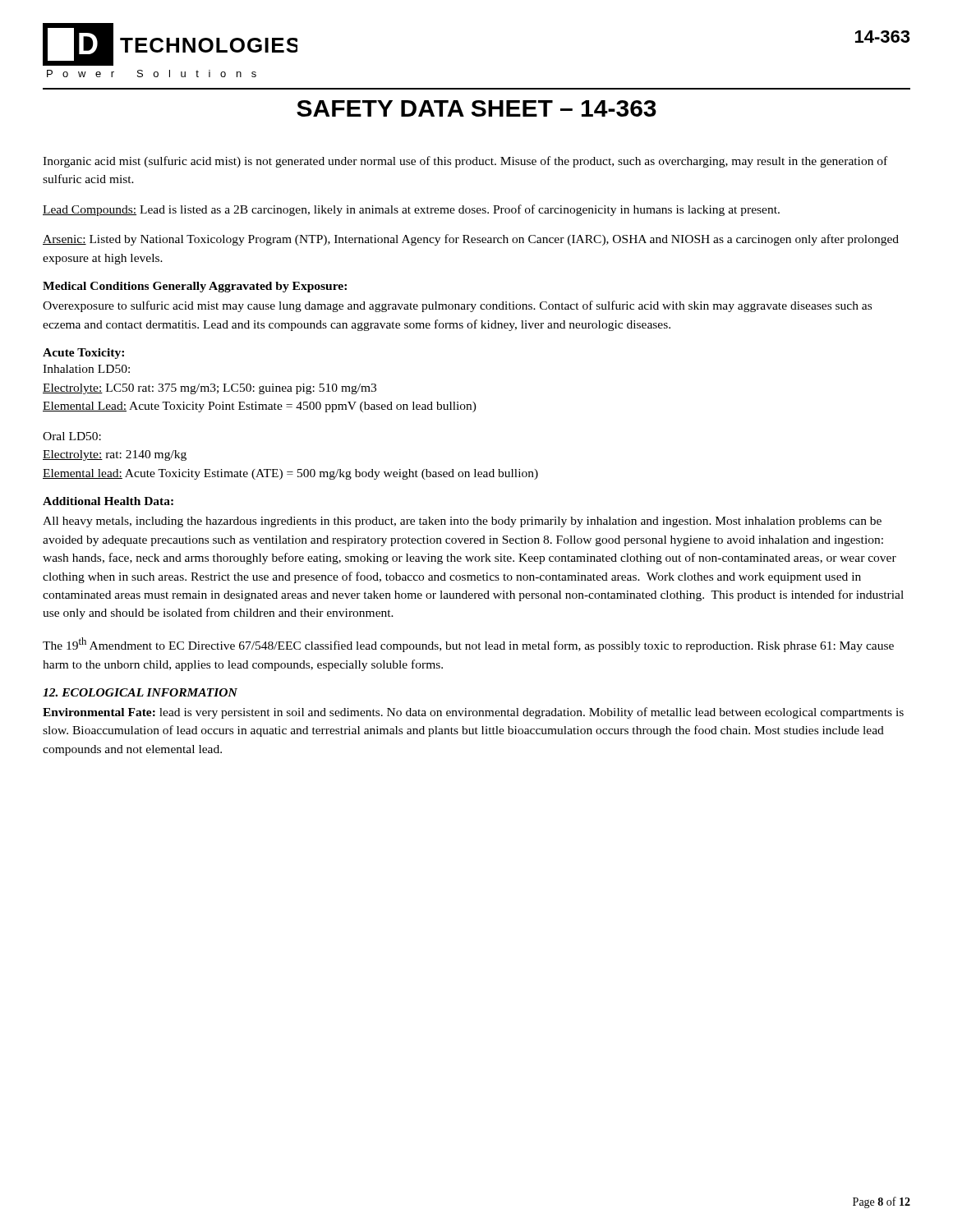Viewport: 953px width, 1232px height.
Task: Select the text block that reads "Environmental Fate: lead is very persistent"
Action: (473, 730)
